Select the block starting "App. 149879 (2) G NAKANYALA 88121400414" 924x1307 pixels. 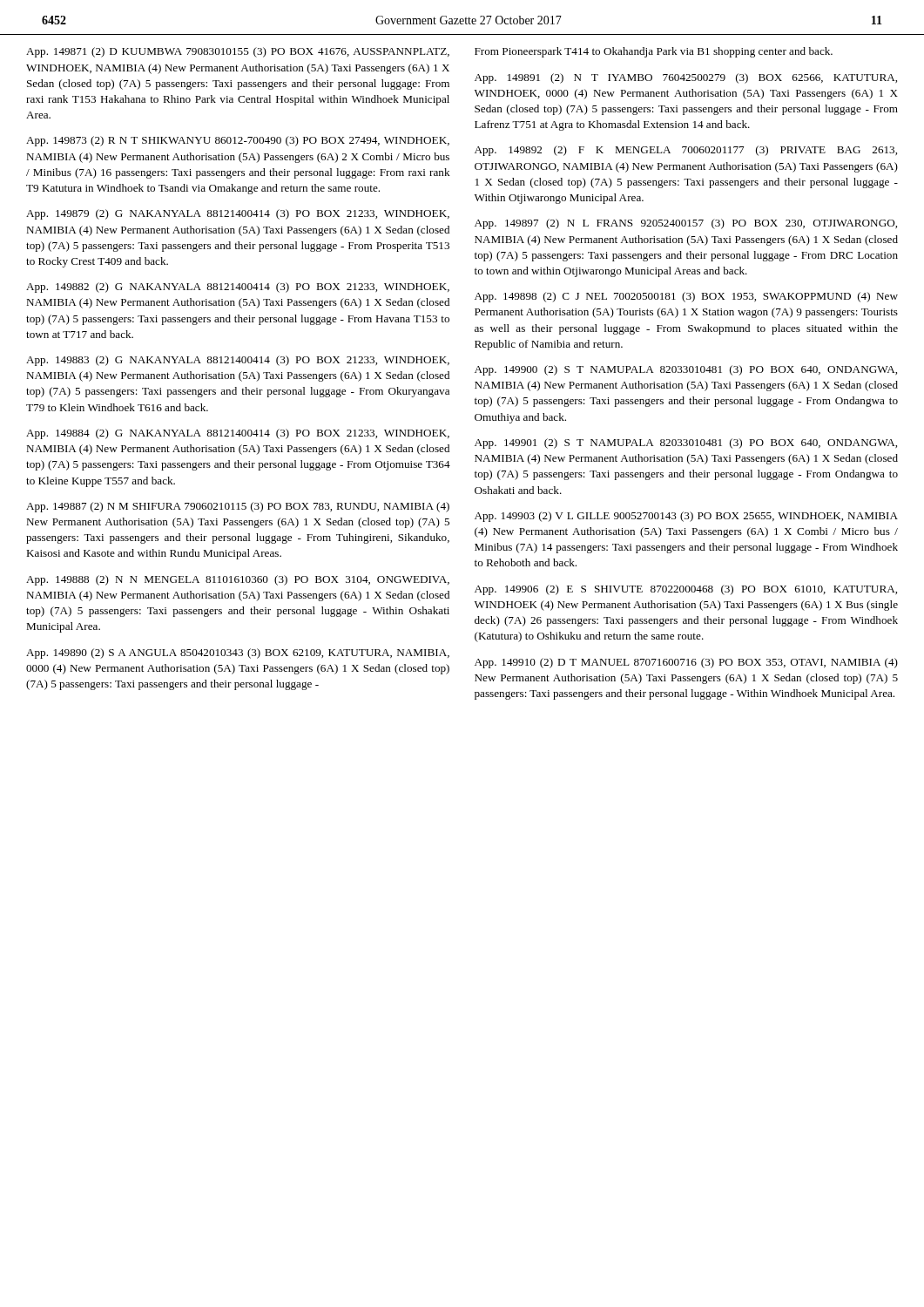click(x=238, y=237)
